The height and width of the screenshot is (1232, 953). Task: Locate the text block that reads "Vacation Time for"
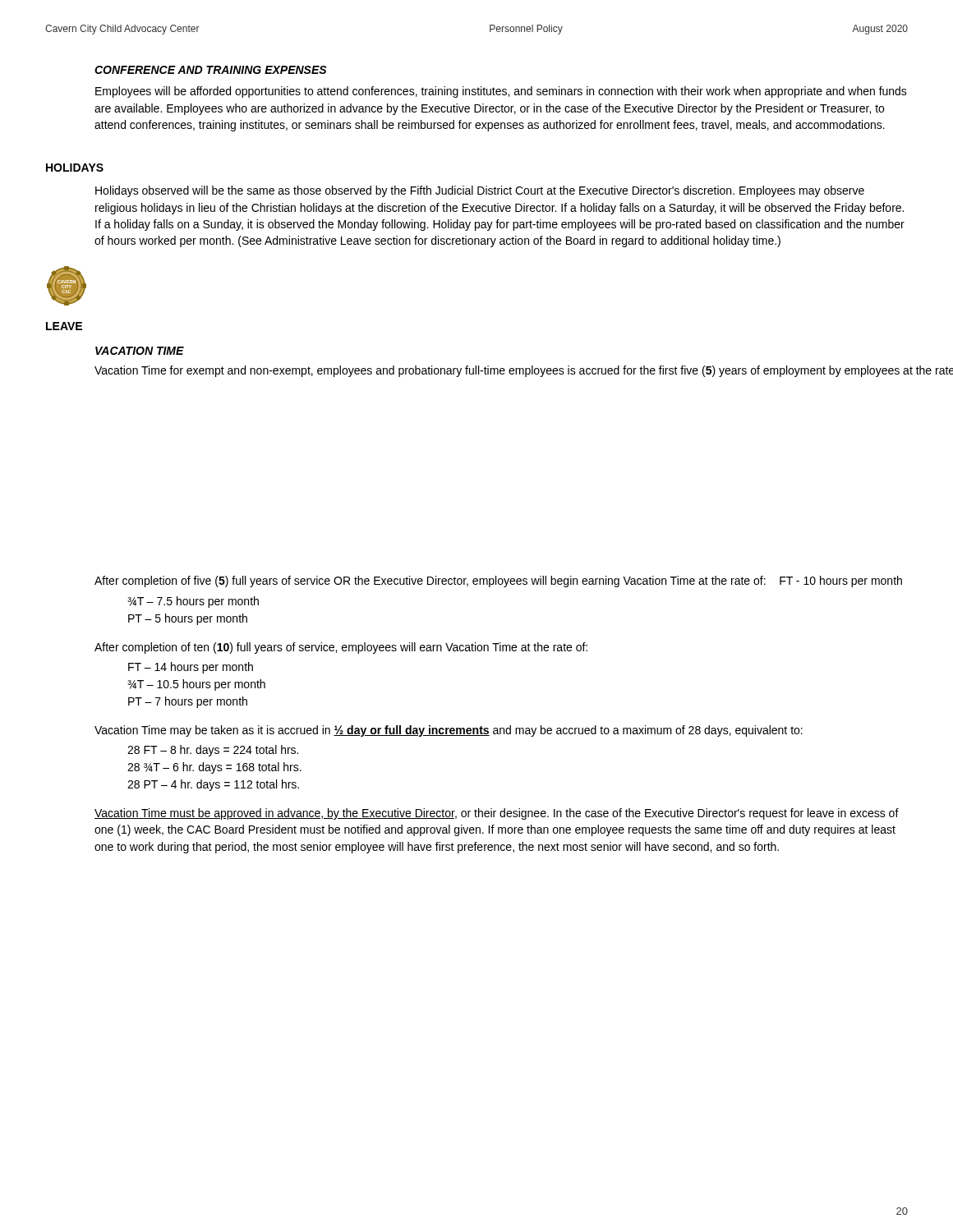pos(502,371)
